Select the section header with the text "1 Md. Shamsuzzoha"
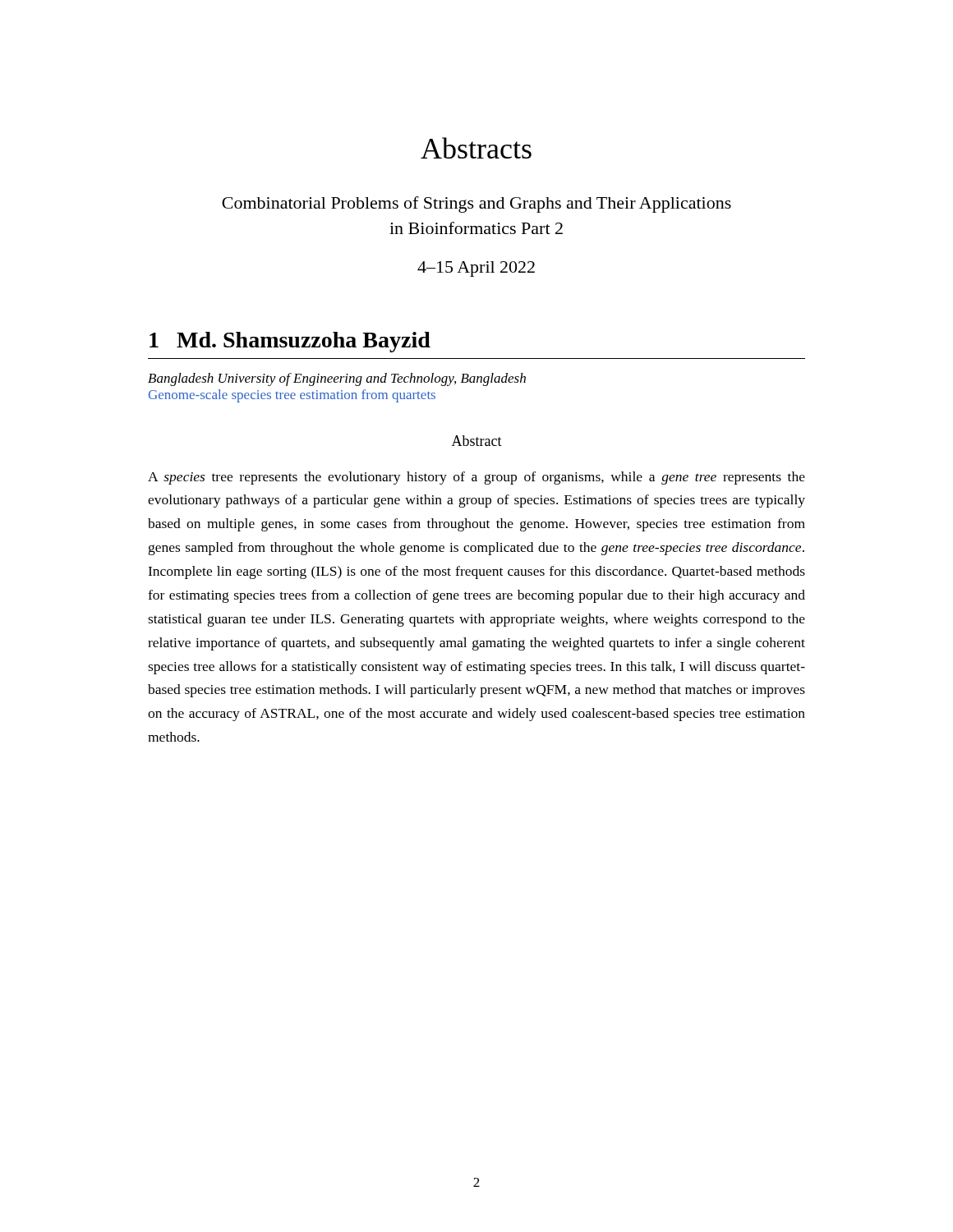 coord(290,342)
